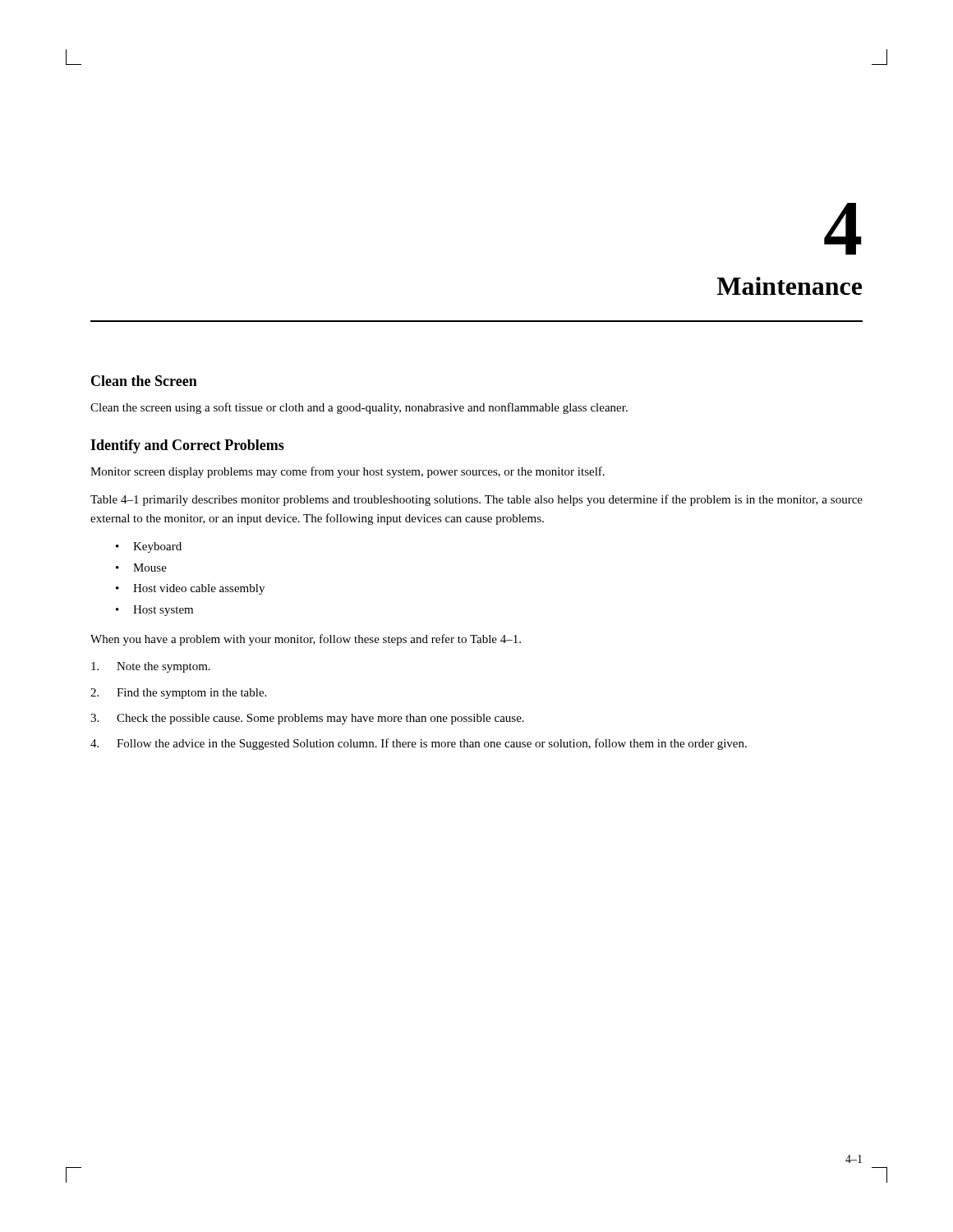Point to the block beginning "3. Check the possible cause. Some problems may"
The width and height of the screenshot is (953, 1232).
point(476,718)
